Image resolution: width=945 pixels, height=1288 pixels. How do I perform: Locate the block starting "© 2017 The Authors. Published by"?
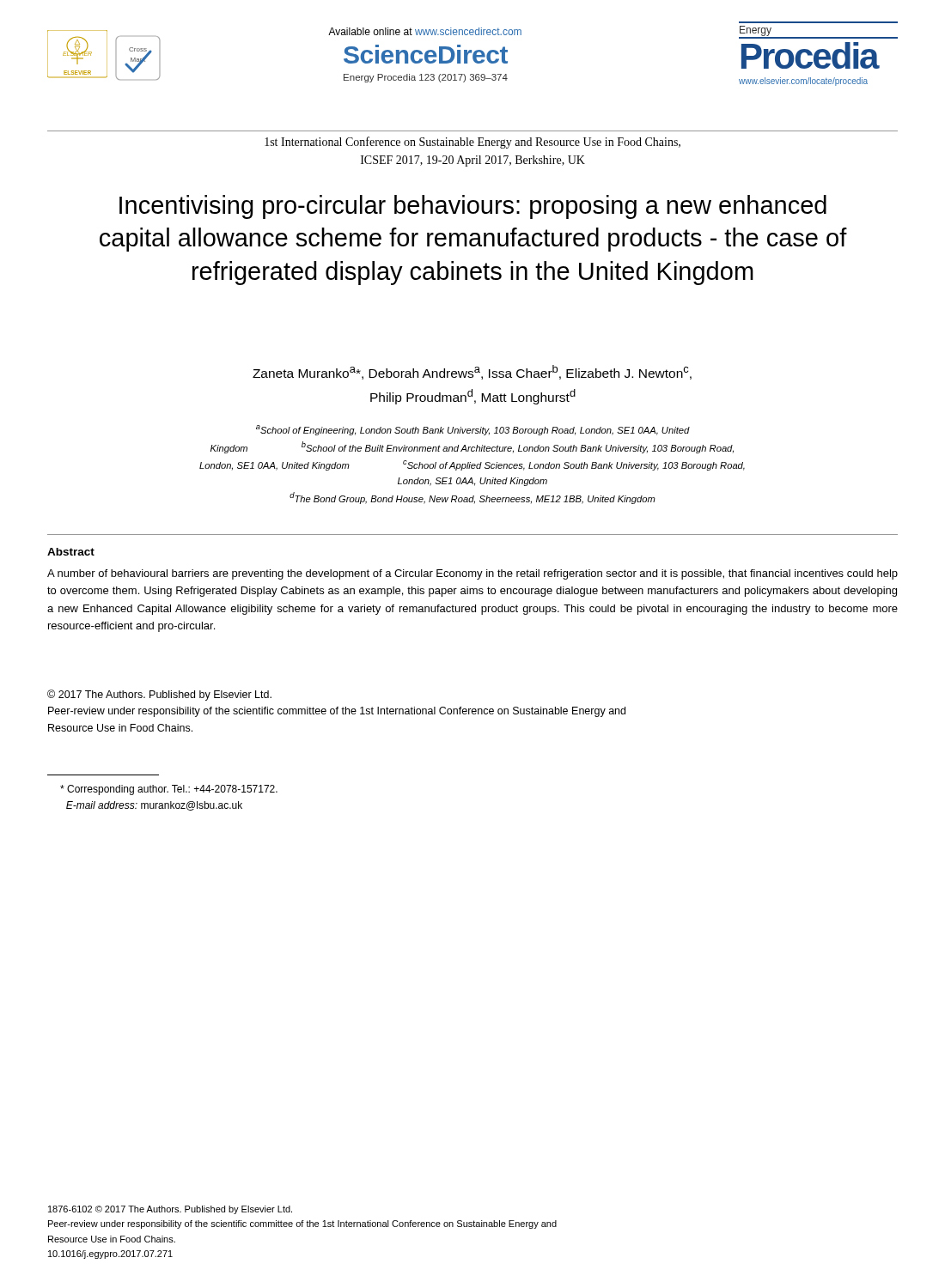pos(472,712)
